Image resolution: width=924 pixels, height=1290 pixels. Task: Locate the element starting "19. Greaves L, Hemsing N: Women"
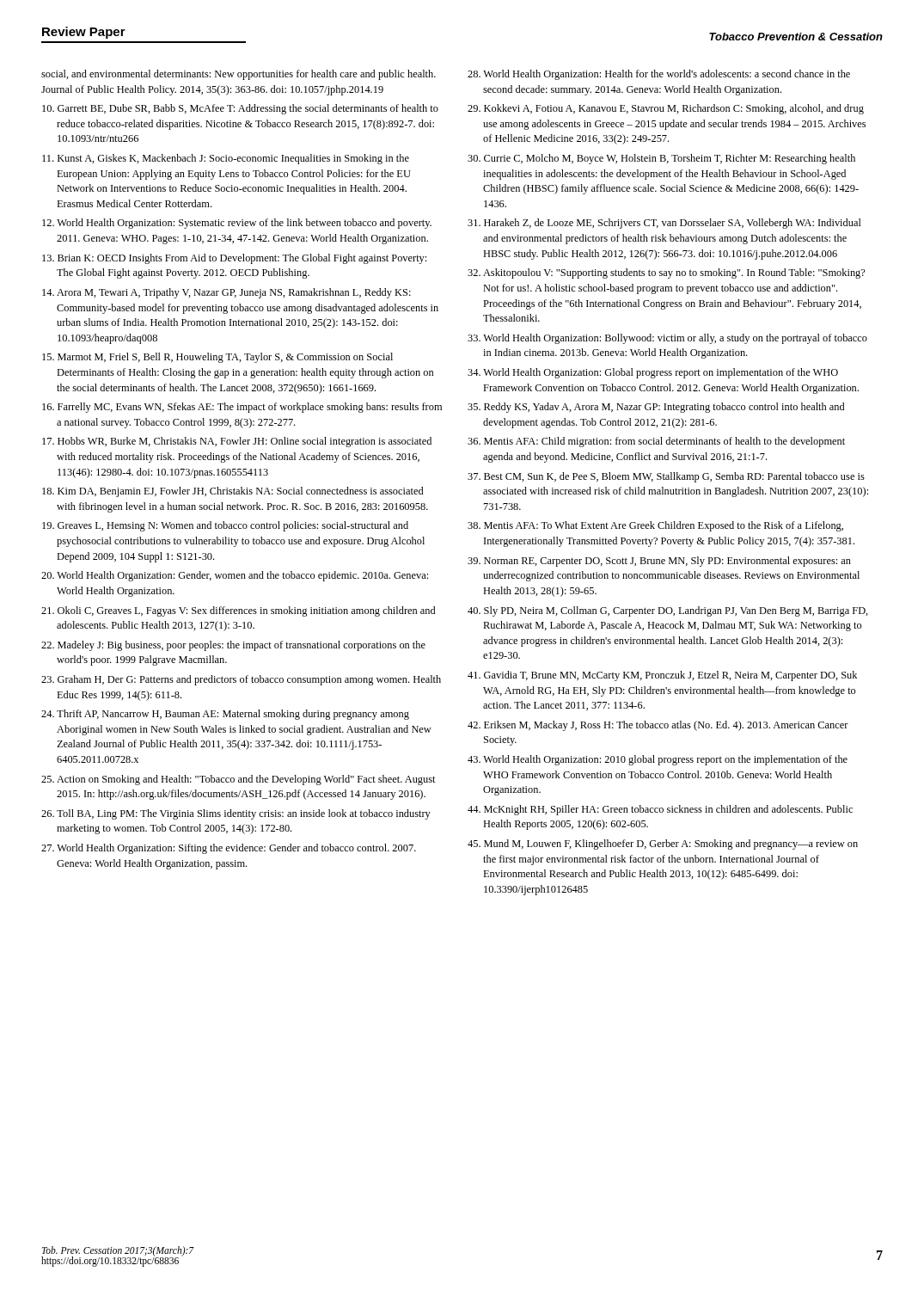point(242,542)
